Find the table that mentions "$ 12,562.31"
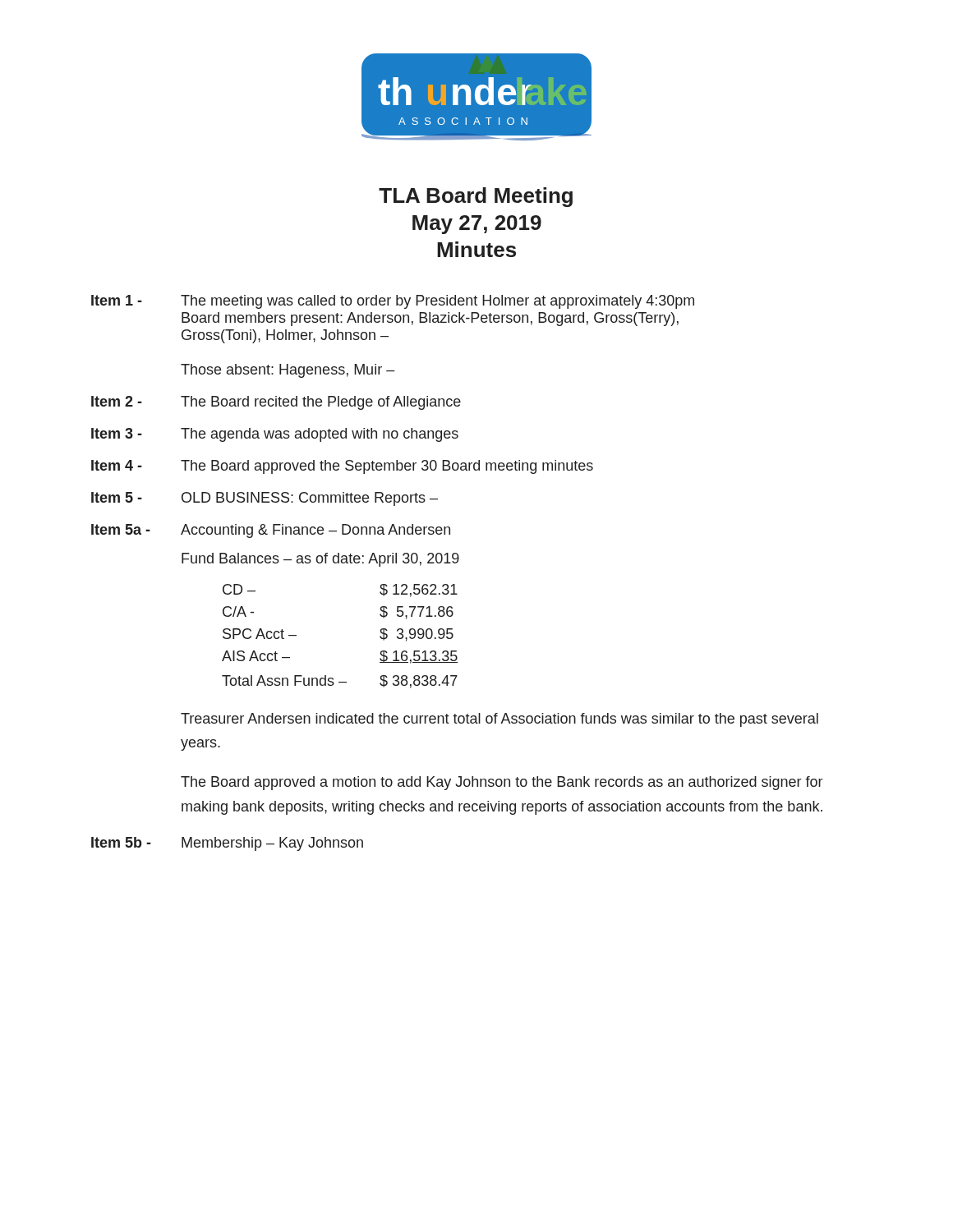953x1232 pixels. (542, 636)
